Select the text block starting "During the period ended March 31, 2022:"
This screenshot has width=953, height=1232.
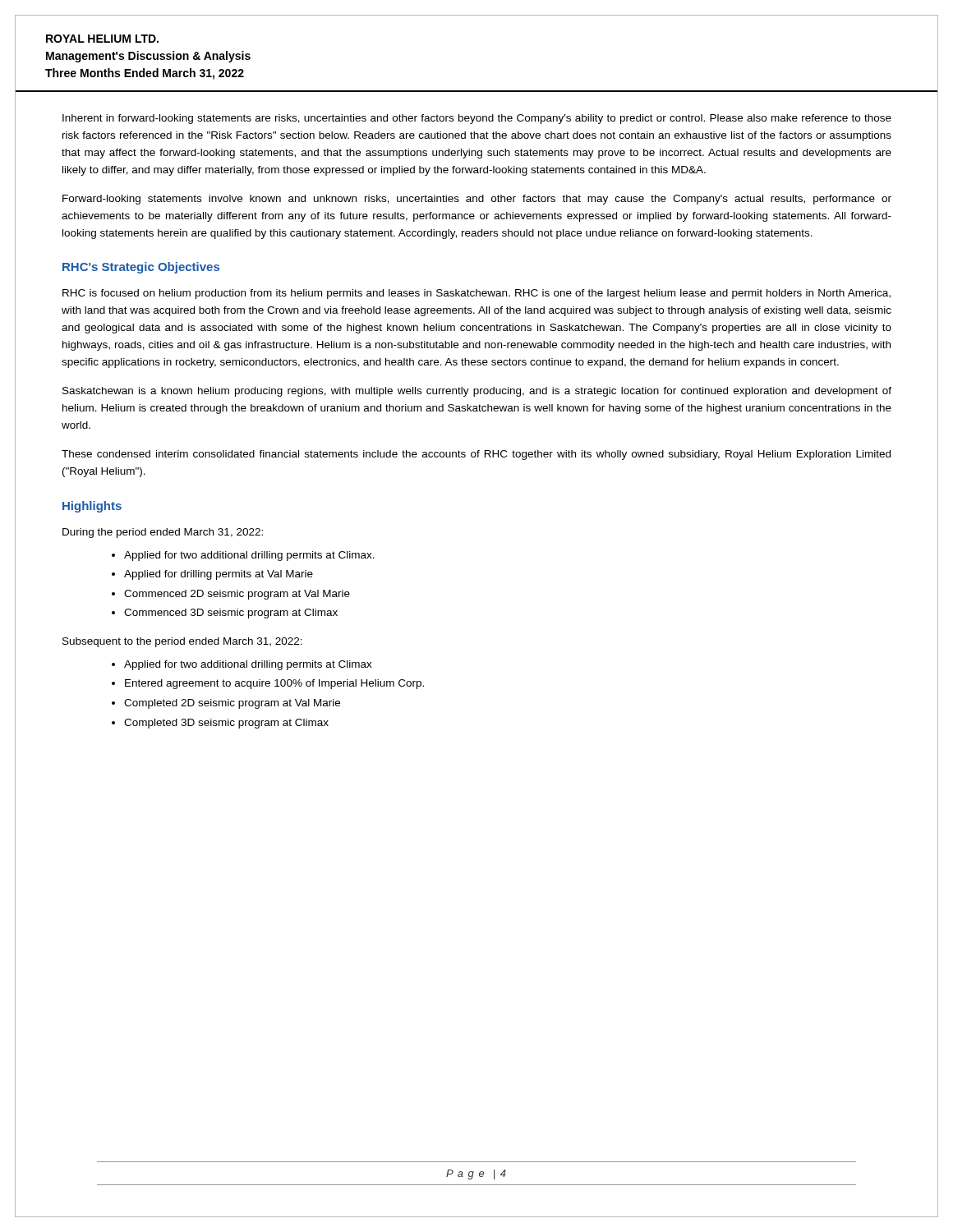click(163, 531)
